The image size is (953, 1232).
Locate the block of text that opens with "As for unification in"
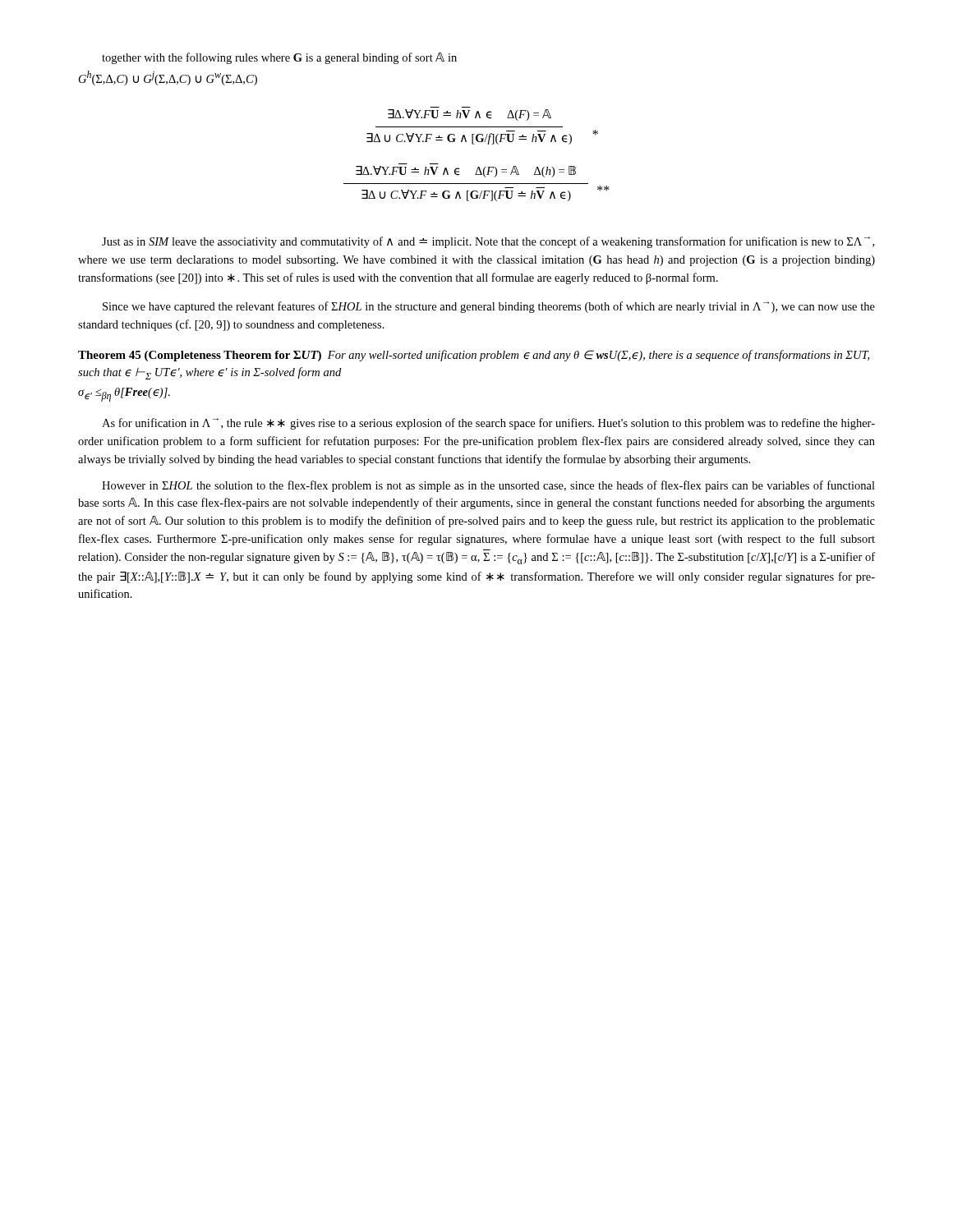pos(476,440)
